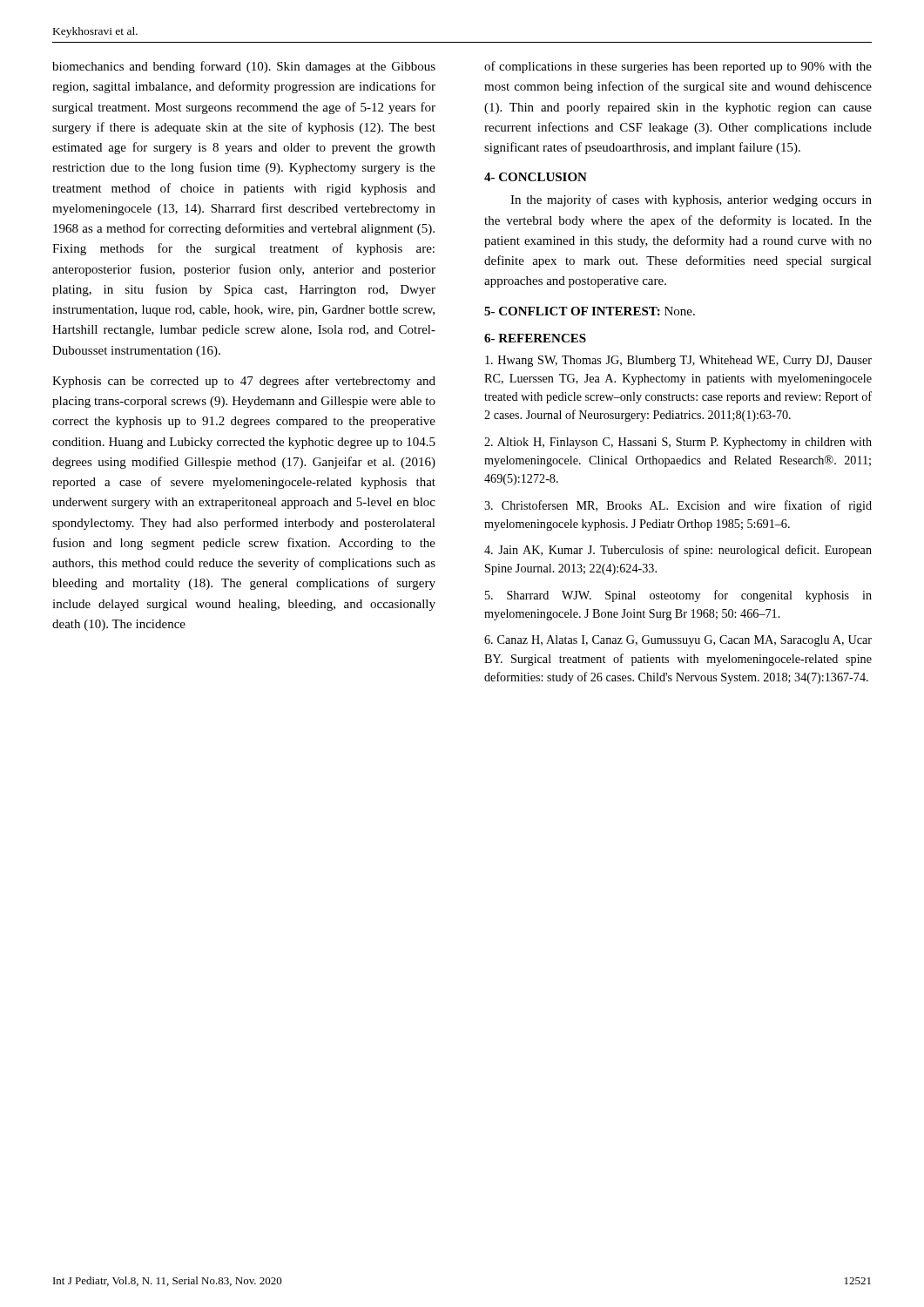Locate the text starting "Hwang SW, Thomas"
The width and height of the screenshot is (924, 1307).
[x=678, y=387]
